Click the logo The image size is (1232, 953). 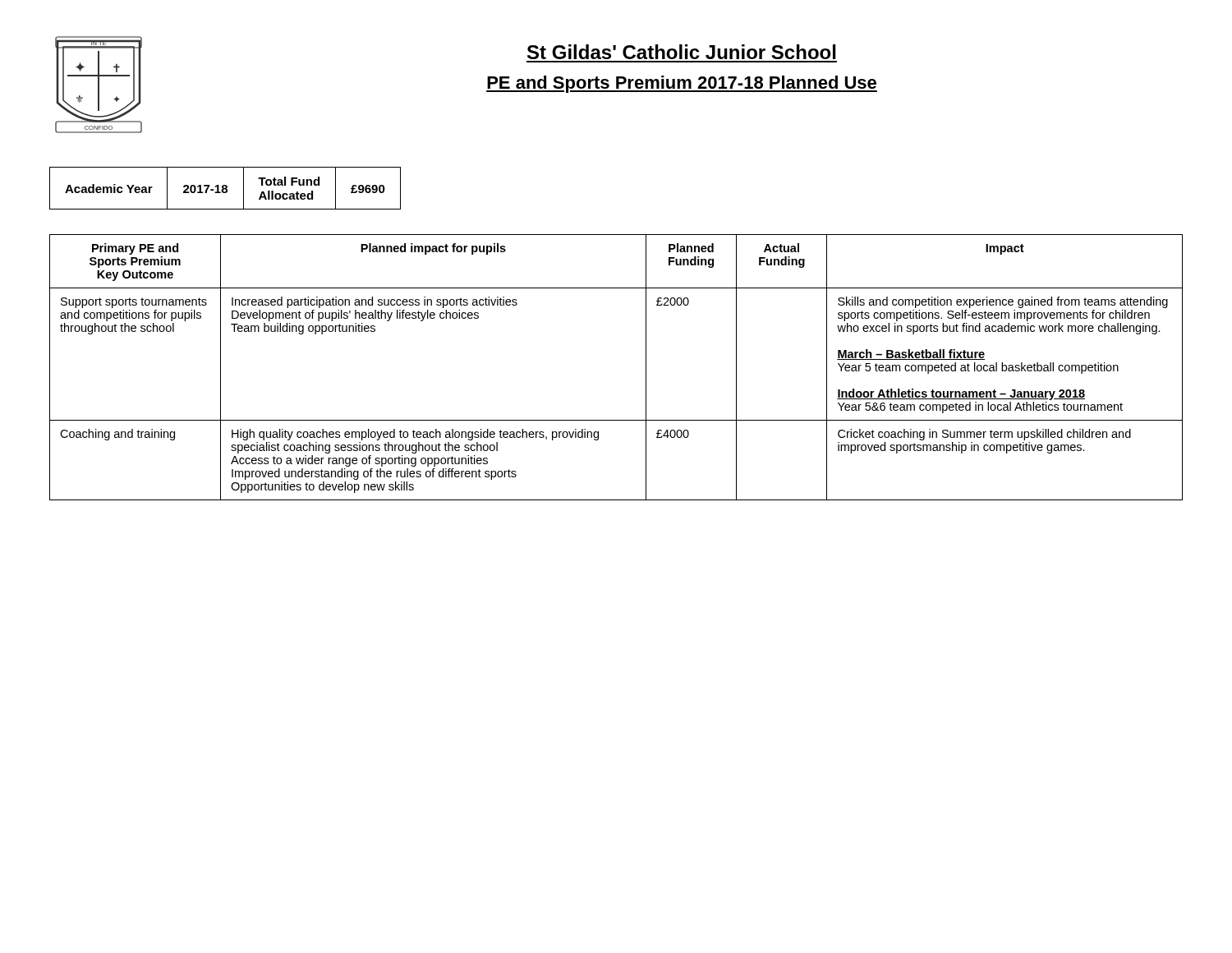(x=103, y=87)
